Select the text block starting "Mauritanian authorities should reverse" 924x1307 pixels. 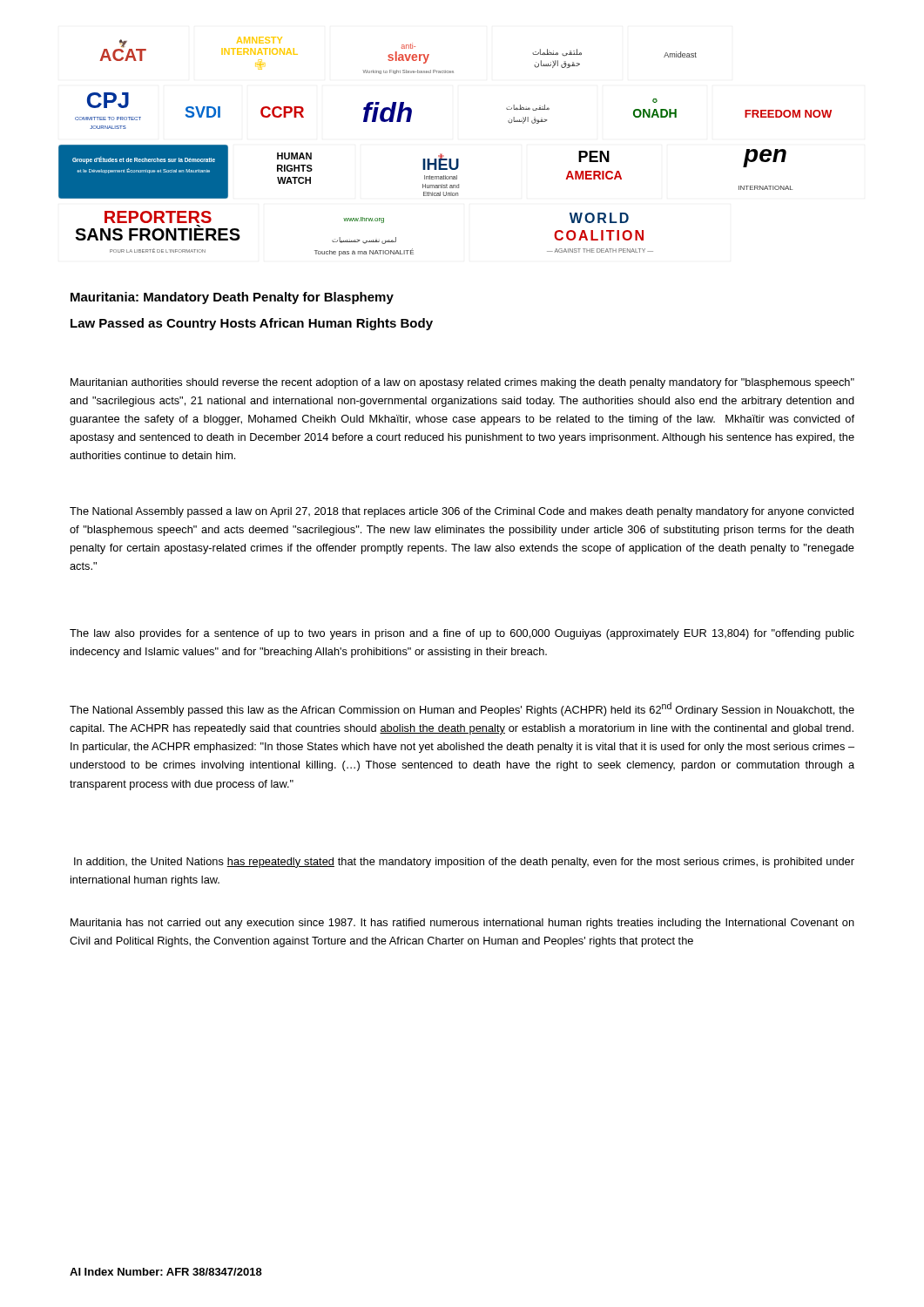pos(462,419)
